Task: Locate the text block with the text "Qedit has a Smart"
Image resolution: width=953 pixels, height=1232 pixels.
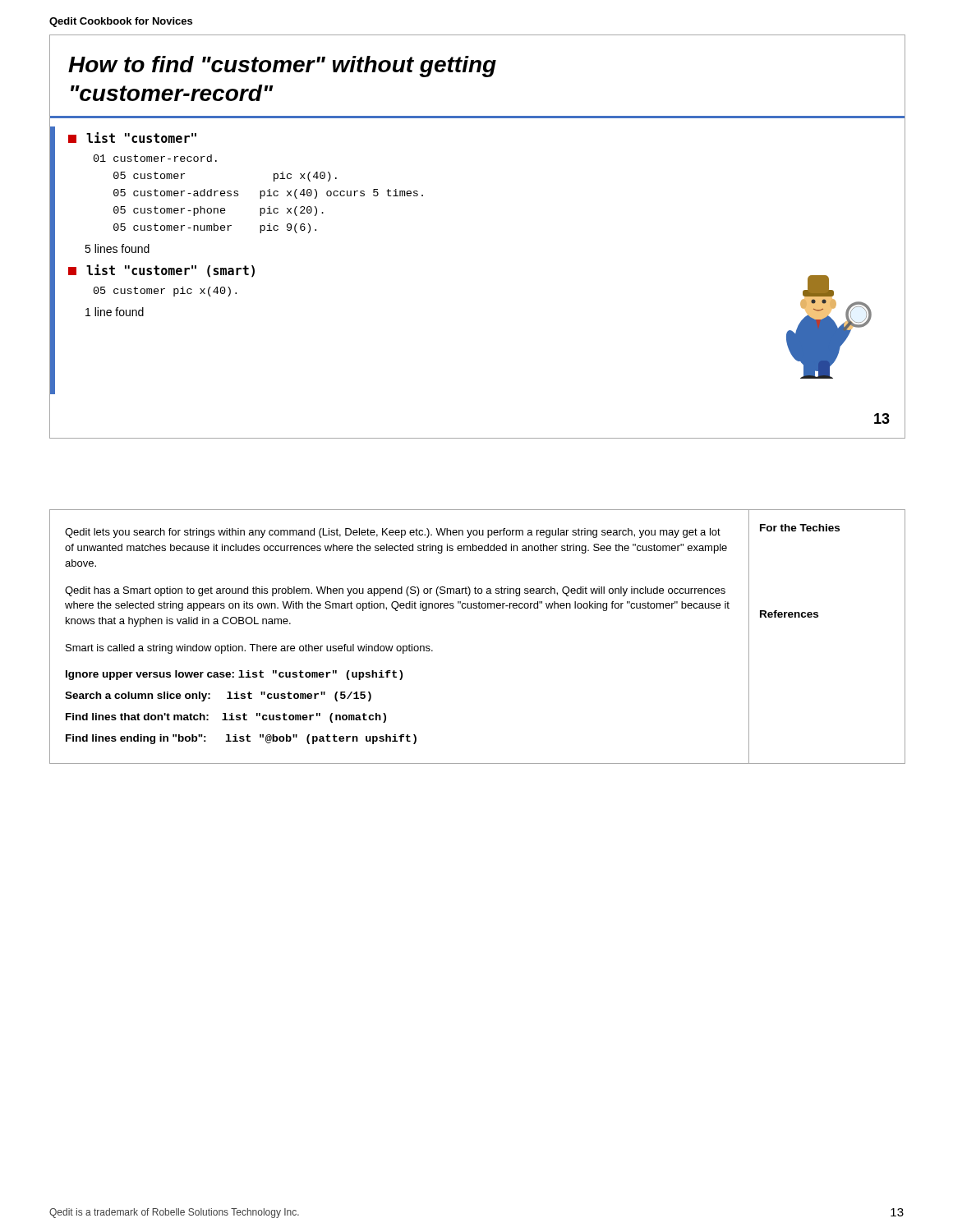Action: [397, 605]
